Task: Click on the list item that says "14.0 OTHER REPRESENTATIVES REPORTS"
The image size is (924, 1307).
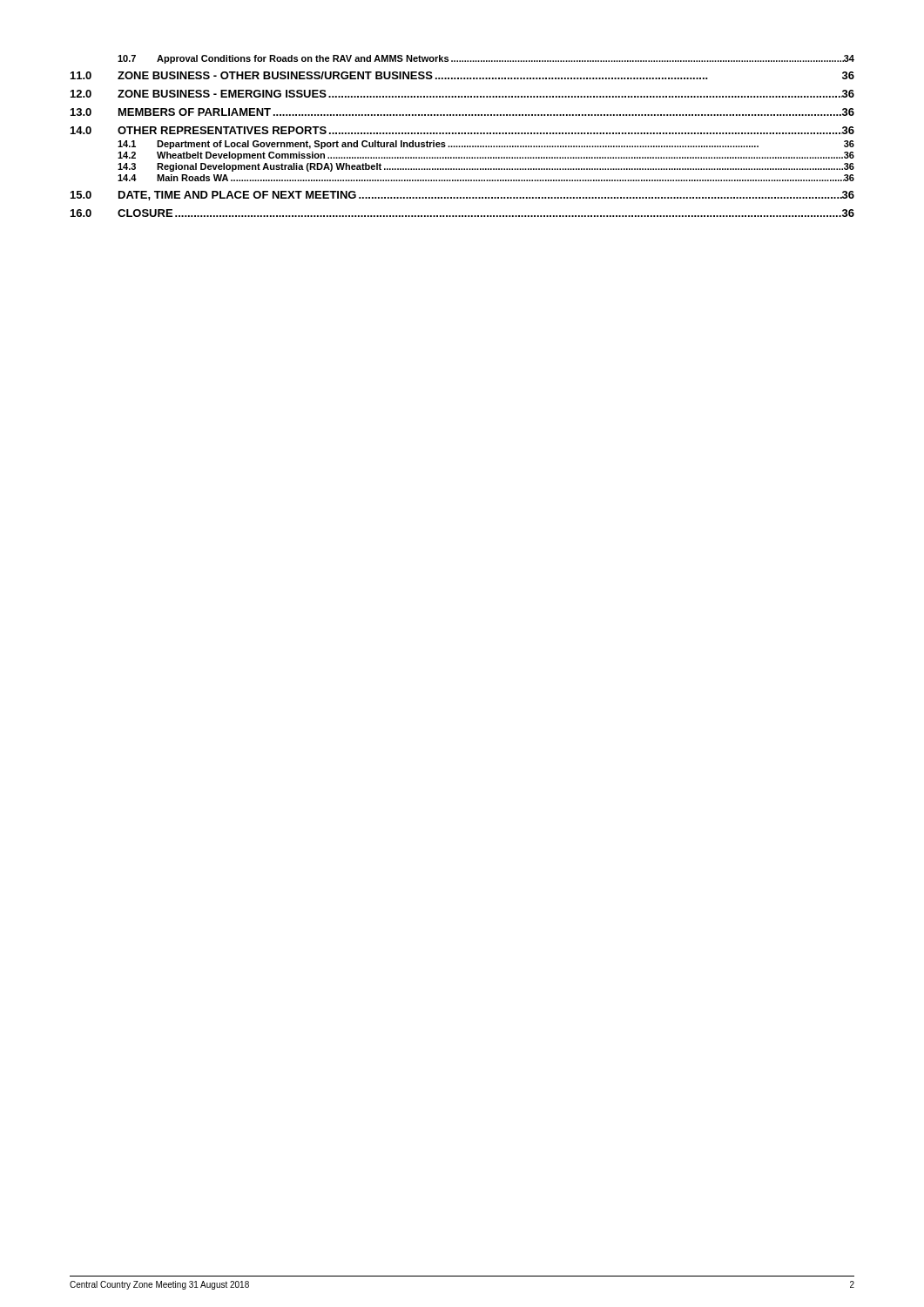Action: click(x=462, y=130)
